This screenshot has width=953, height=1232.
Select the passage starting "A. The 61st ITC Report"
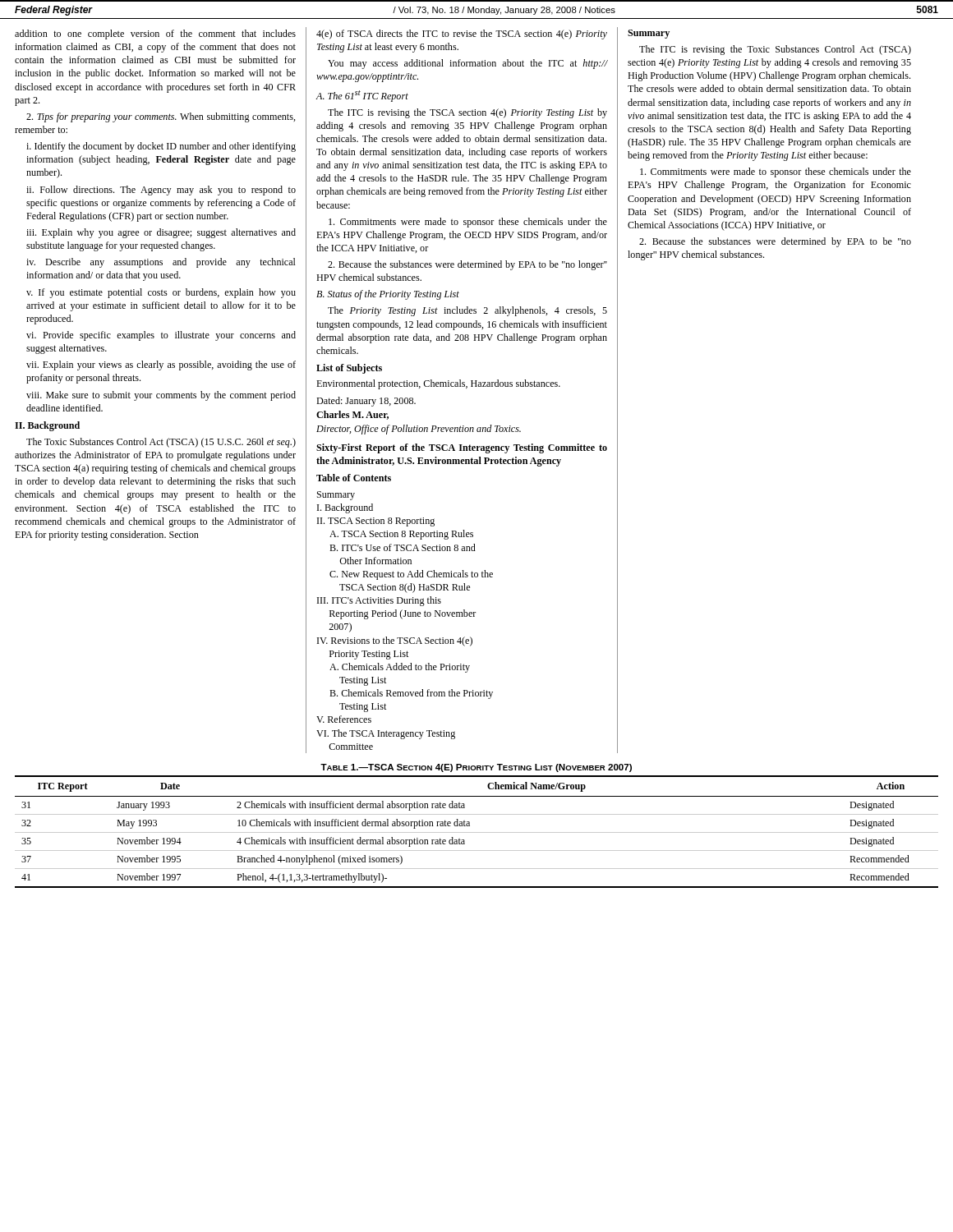(362, 94)
